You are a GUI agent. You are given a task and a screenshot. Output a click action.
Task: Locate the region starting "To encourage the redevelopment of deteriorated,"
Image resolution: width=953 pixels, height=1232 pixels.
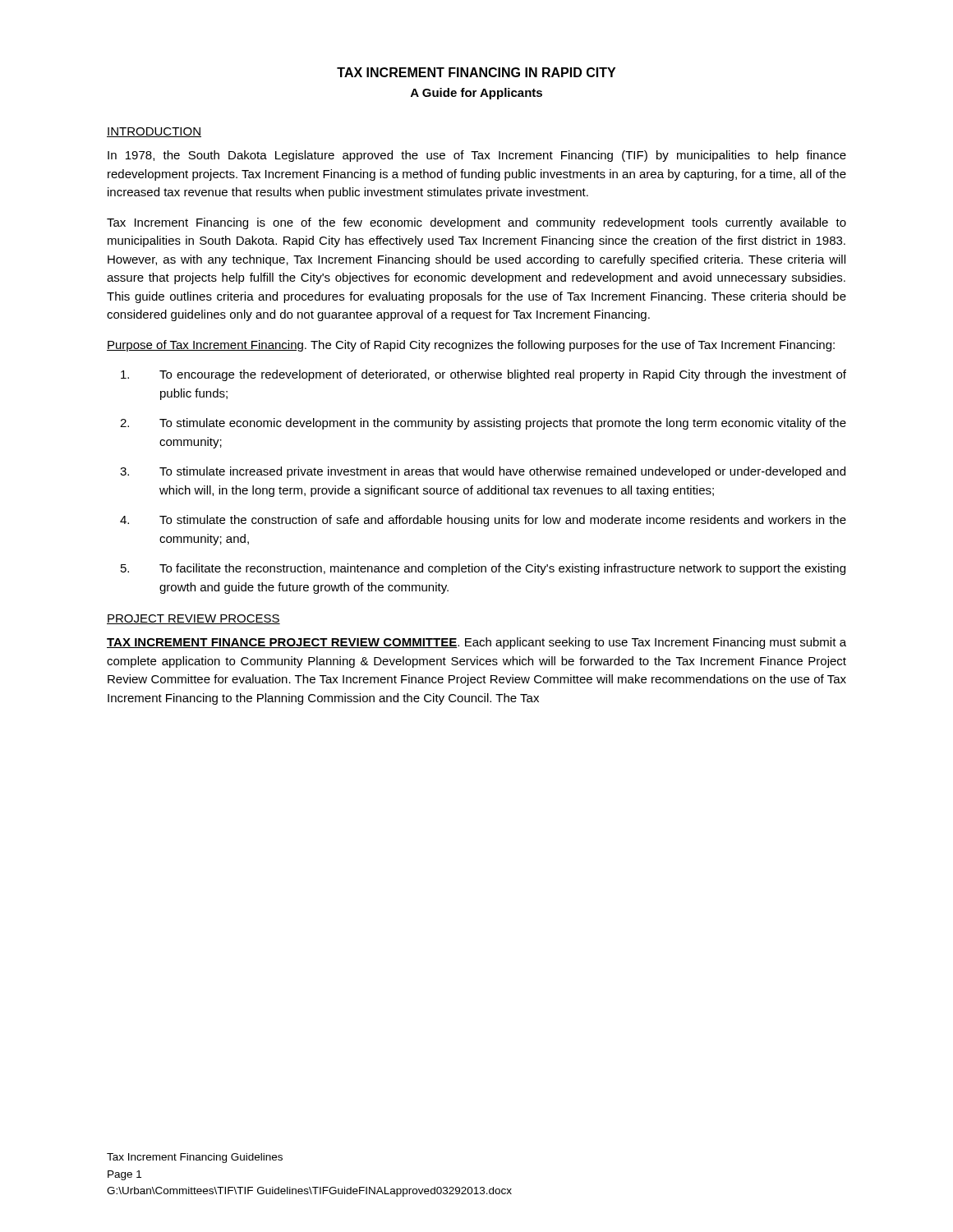(x=476, y=384)
